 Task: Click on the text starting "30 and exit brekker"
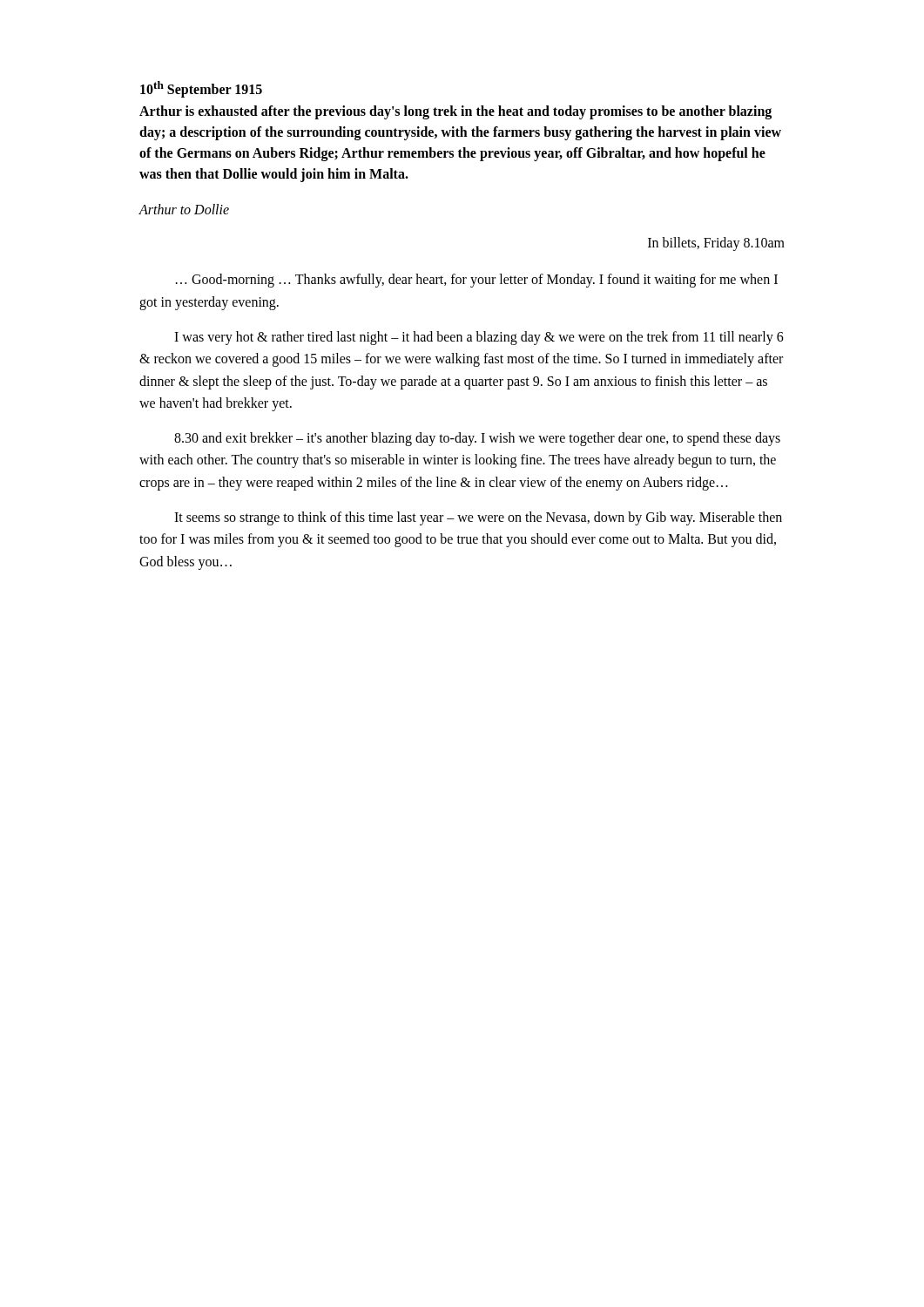[x=460, y=460]
